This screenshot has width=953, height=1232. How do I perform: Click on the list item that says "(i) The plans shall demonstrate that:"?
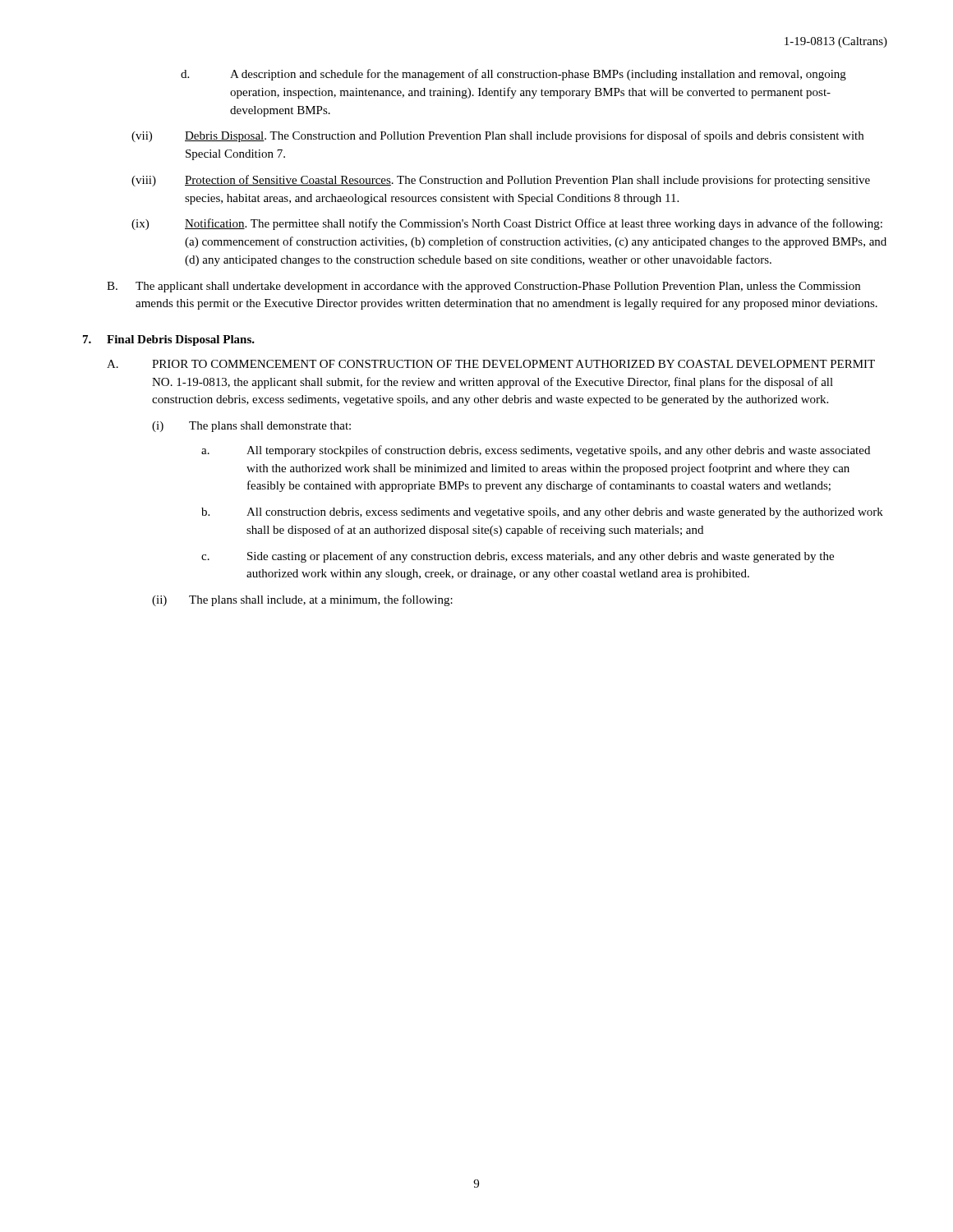[x=251, y=427]
